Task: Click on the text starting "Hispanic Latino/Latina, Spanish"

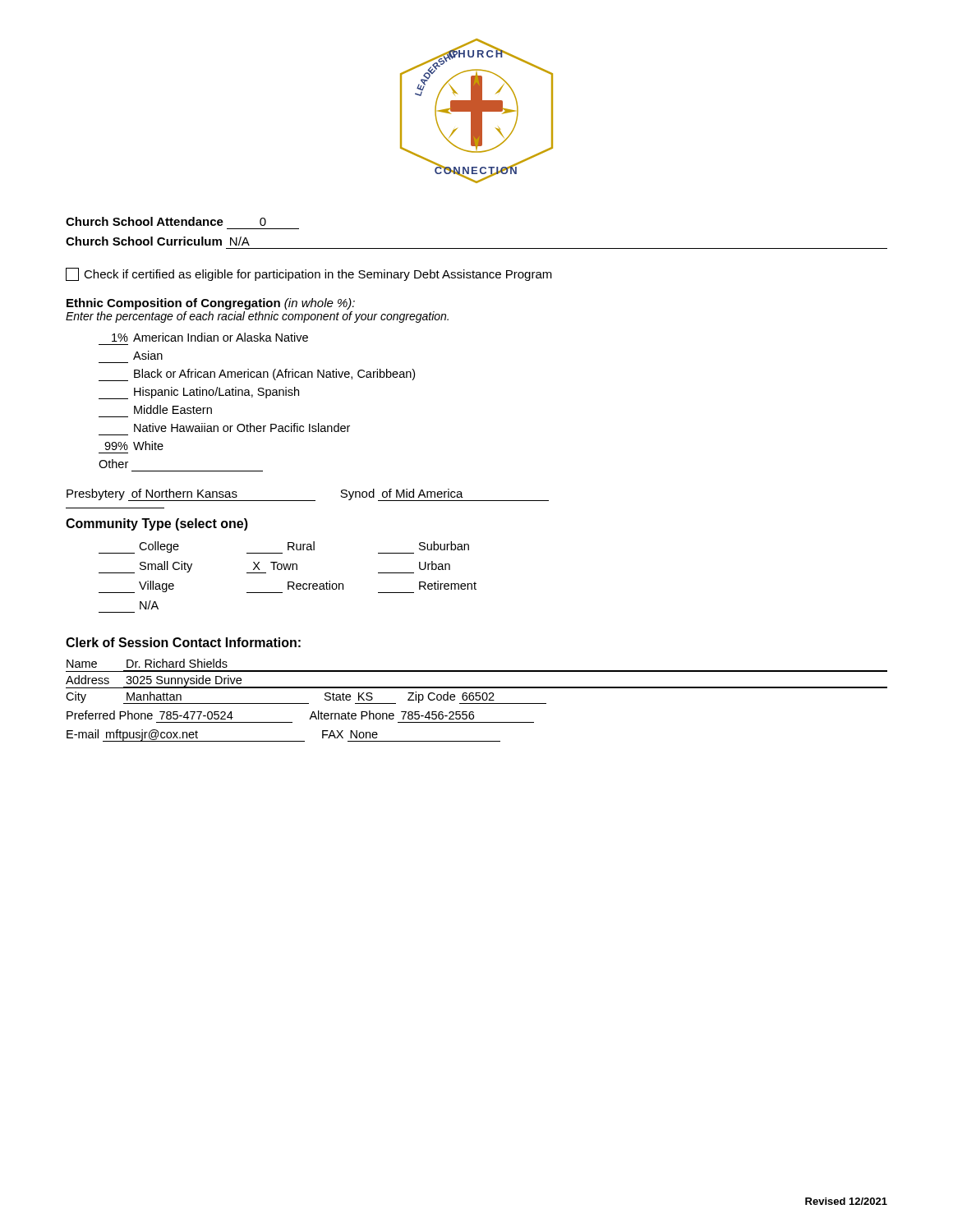Action: 199,392
